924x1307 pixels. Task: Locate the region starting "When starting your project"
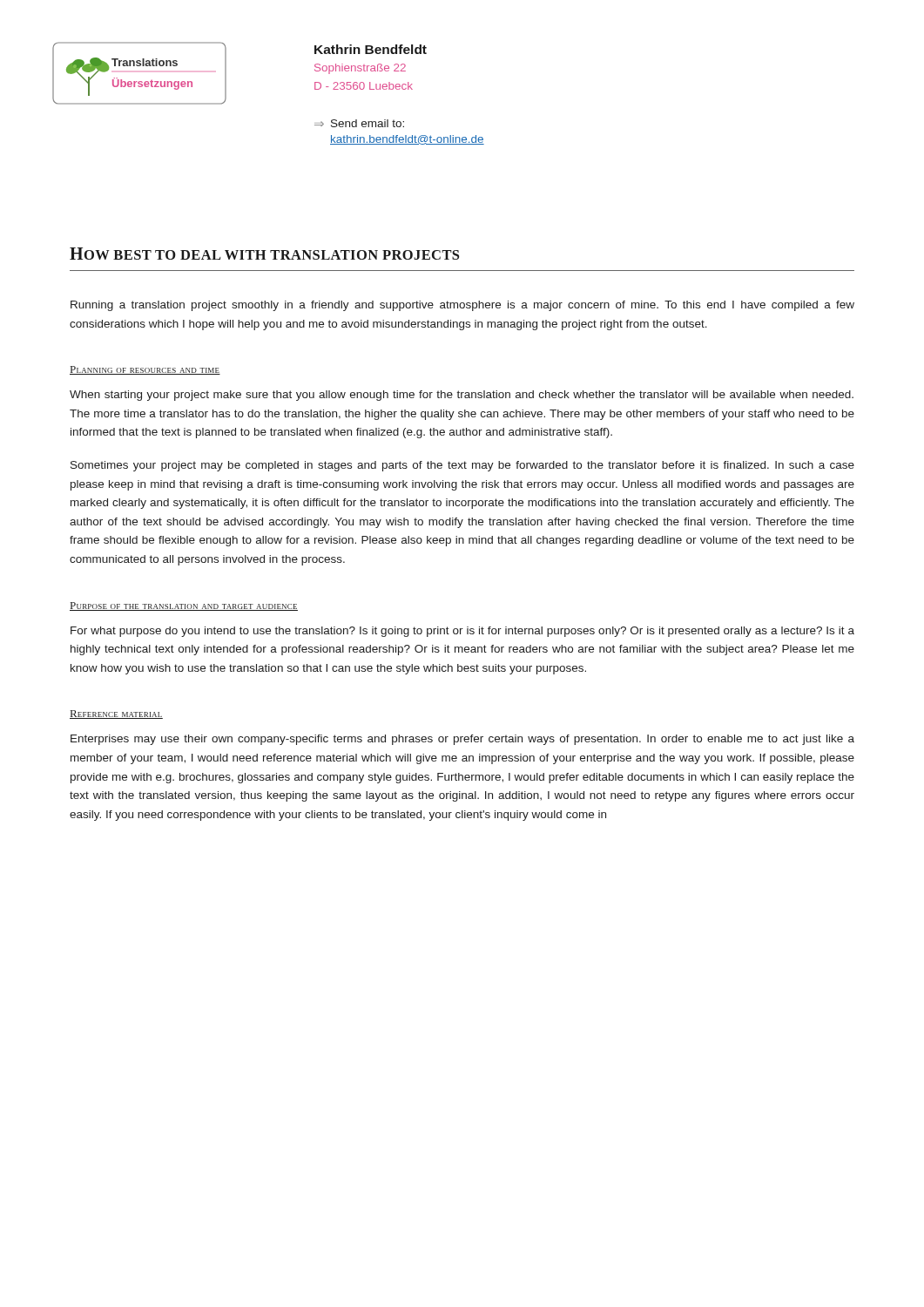click(x=462, y=413)
